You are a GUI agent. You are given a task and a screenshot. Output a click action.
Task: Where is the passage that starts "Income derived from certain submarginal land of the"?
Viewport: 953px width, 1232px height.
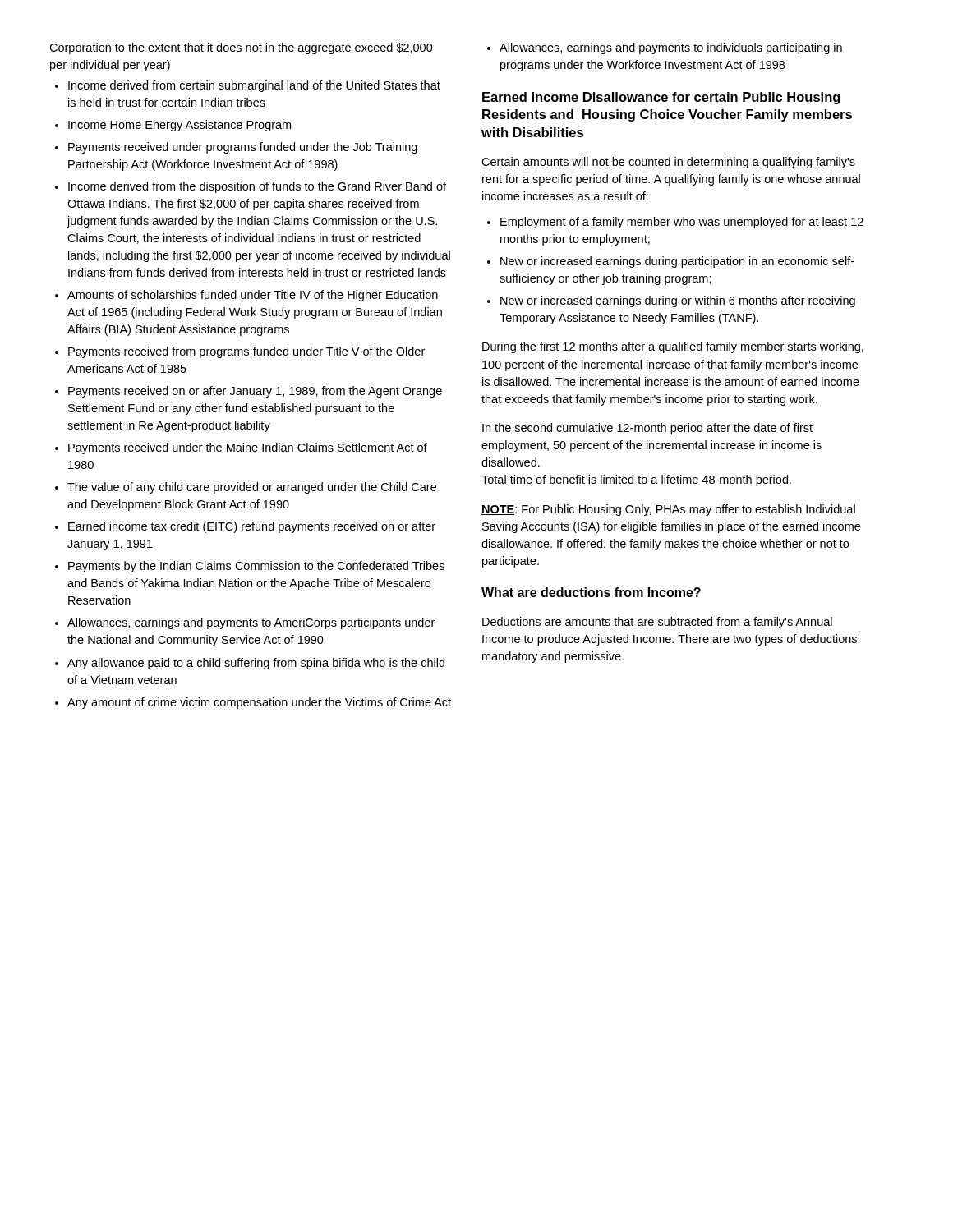pyautogui.click(x=260, y=94)
